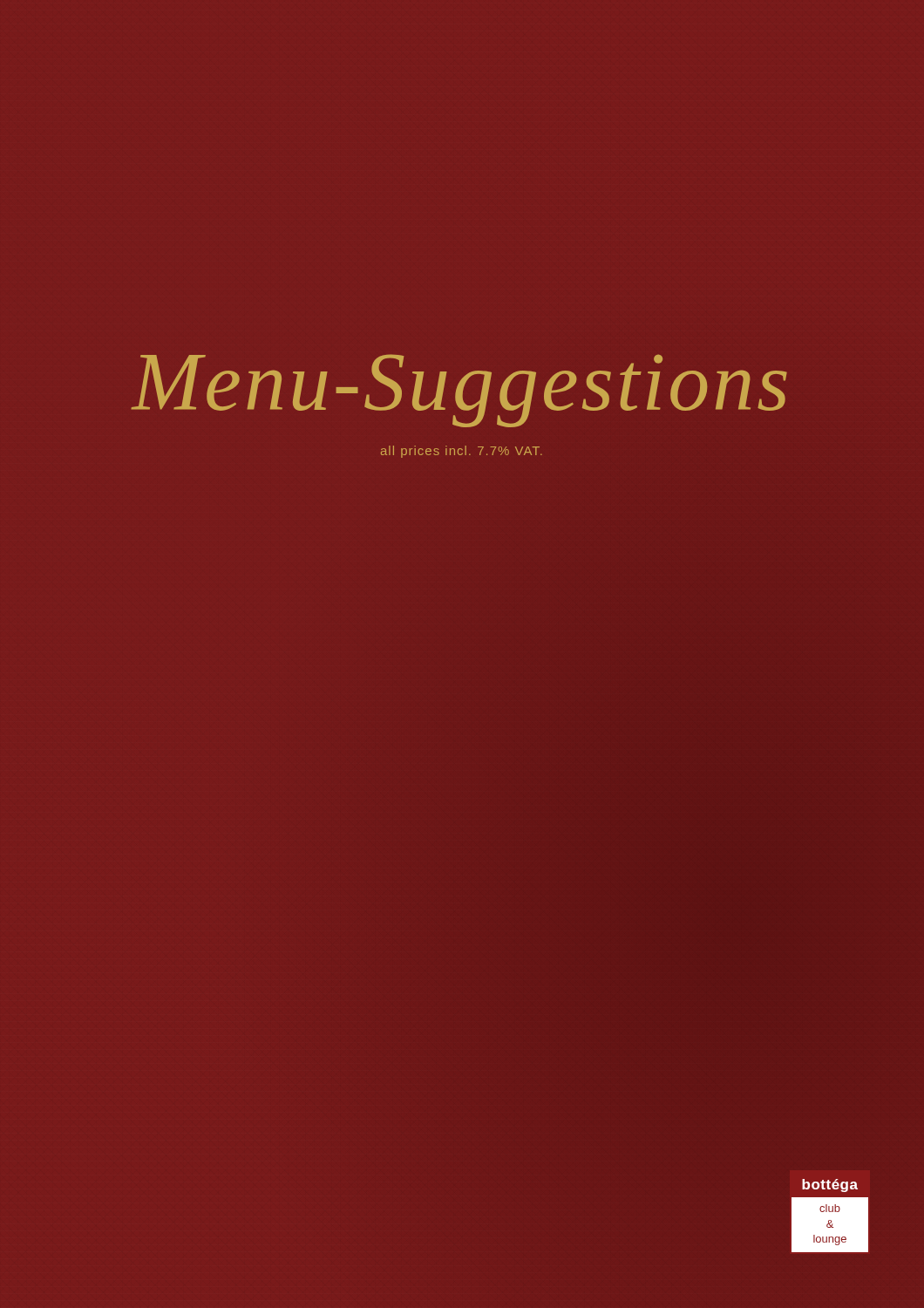The height and width of the screenshot is (1308, 924).
Task: Find the text containing "all prices incl. 7.7% VAT."
Action: pos(462,450)
